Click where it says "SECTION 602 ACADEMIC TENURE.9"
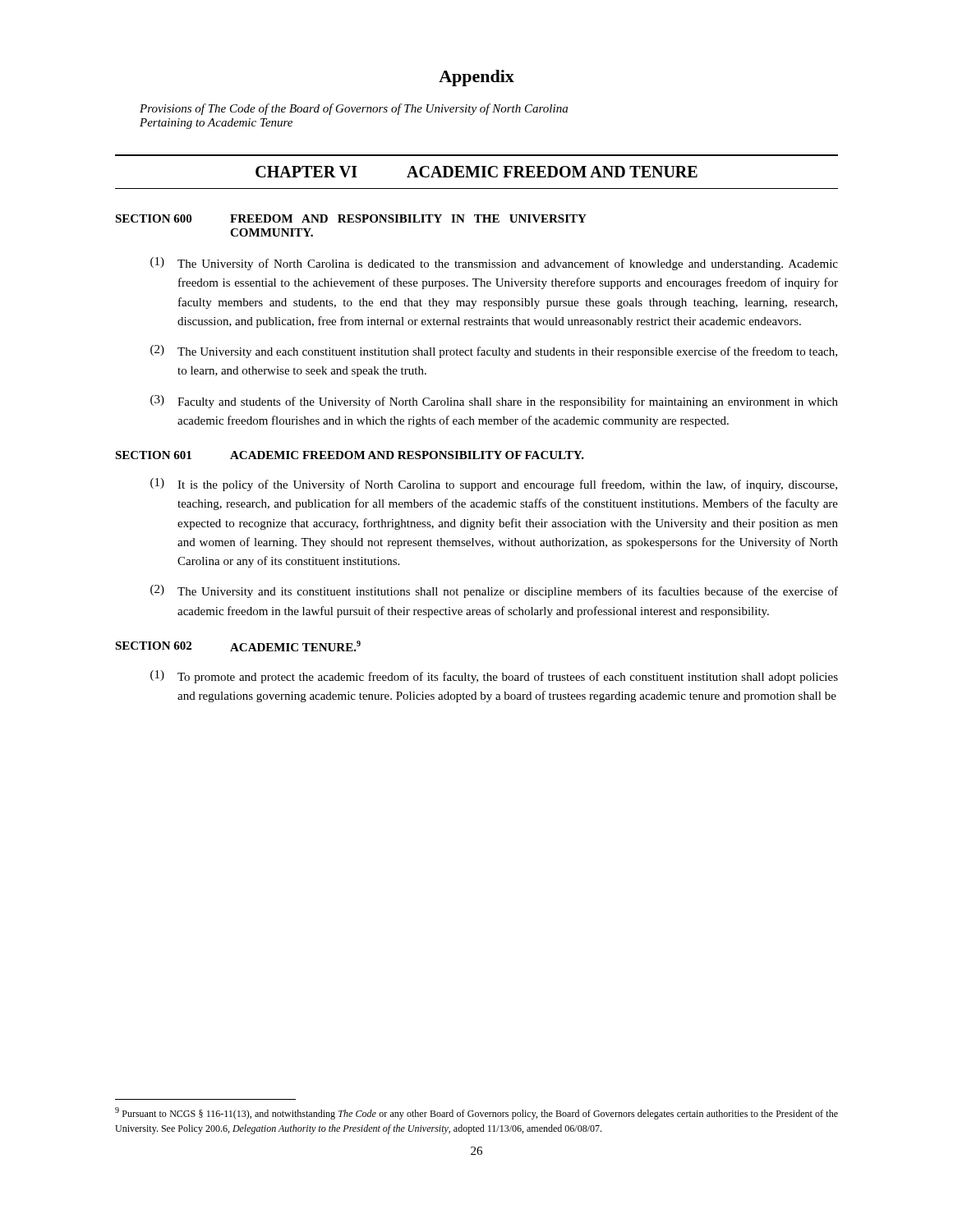The image size is (953, 1232). coord(238,647)
